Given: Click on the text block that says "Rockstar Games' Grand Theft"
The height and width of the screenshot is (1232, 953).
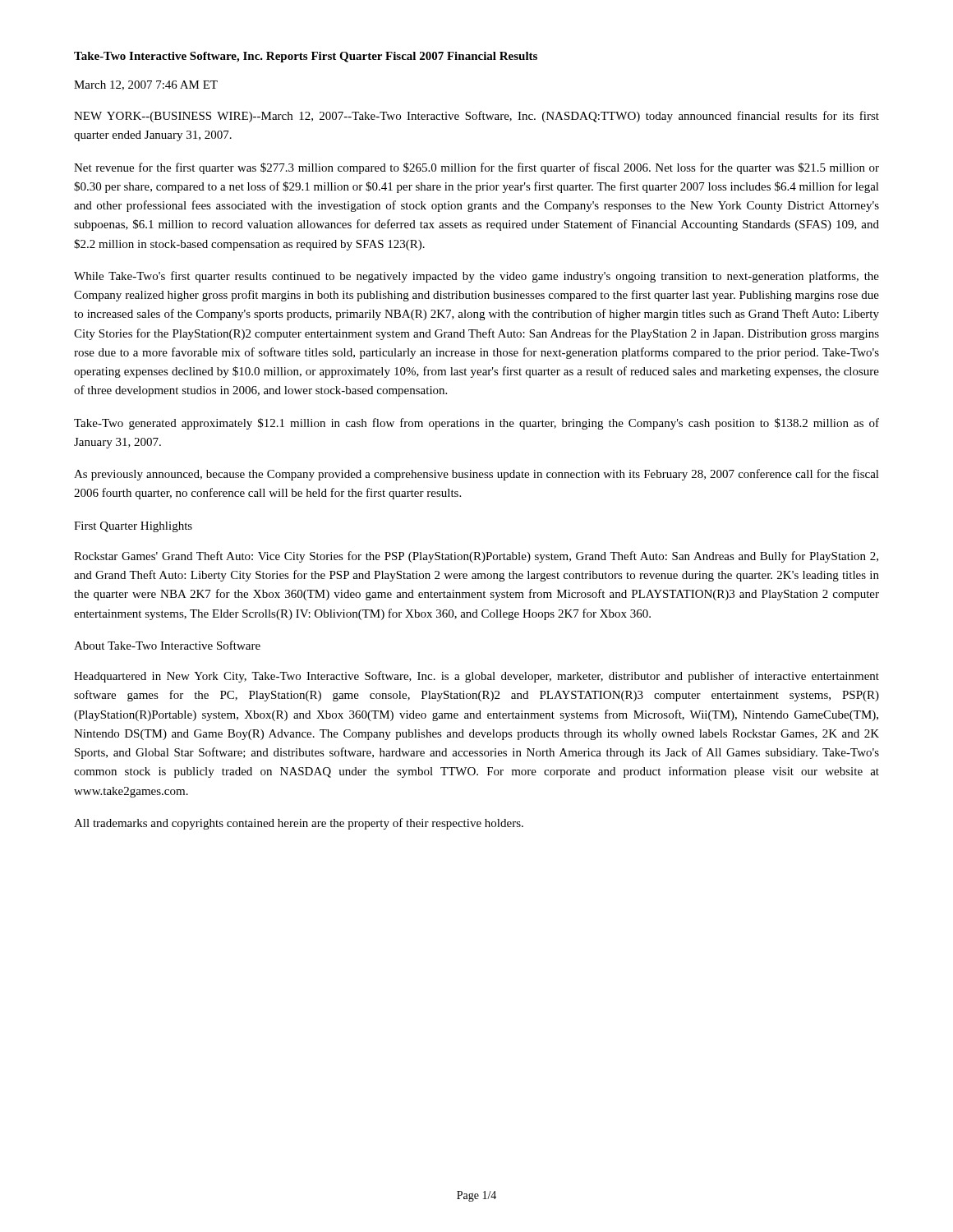Looking at the screenshot, I should 476,584.
